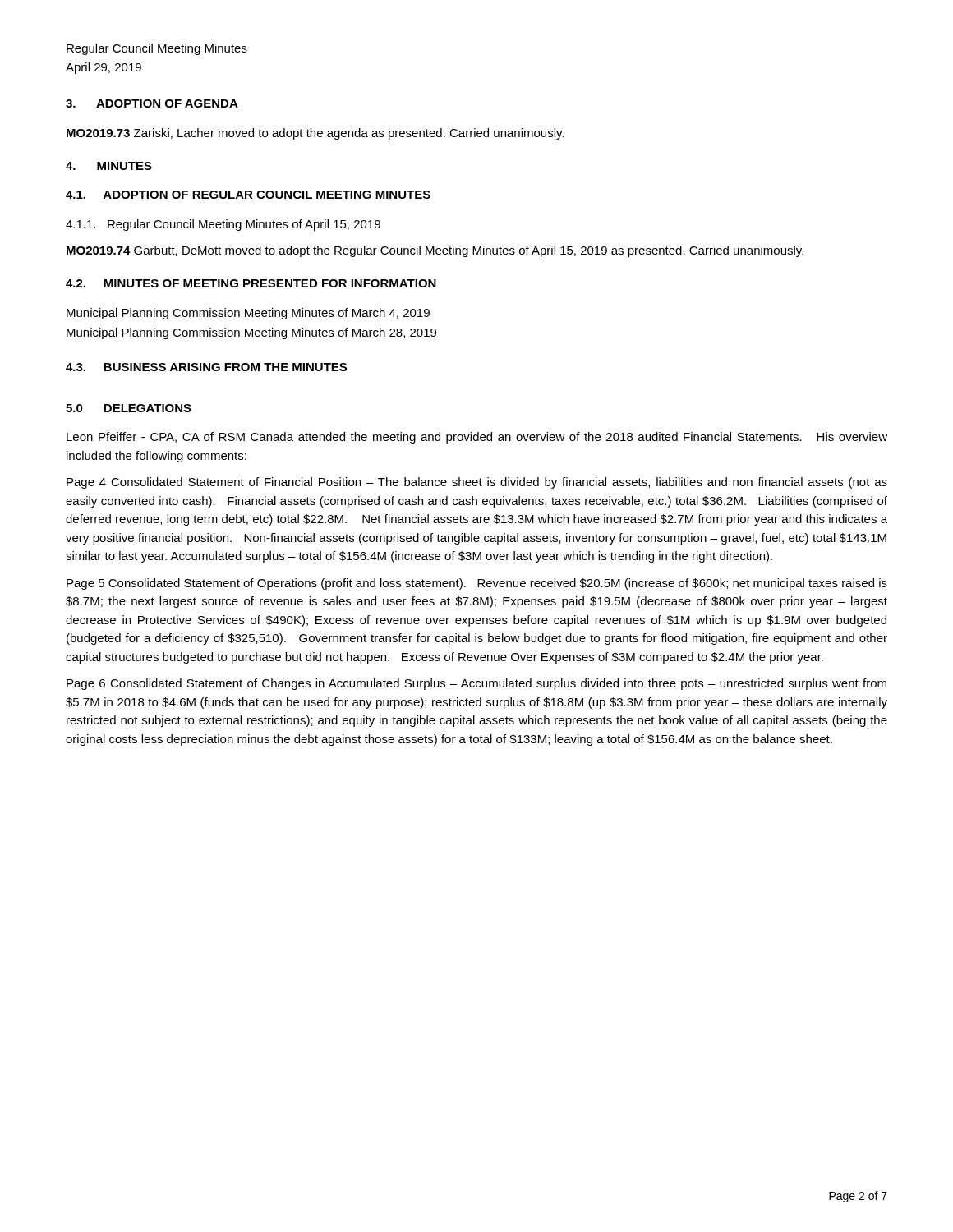Click the passage that begins "1.1. Regular Council Meeting Minutes of April"
This screenshot has height=1232, width=953.
click(223, 225)
